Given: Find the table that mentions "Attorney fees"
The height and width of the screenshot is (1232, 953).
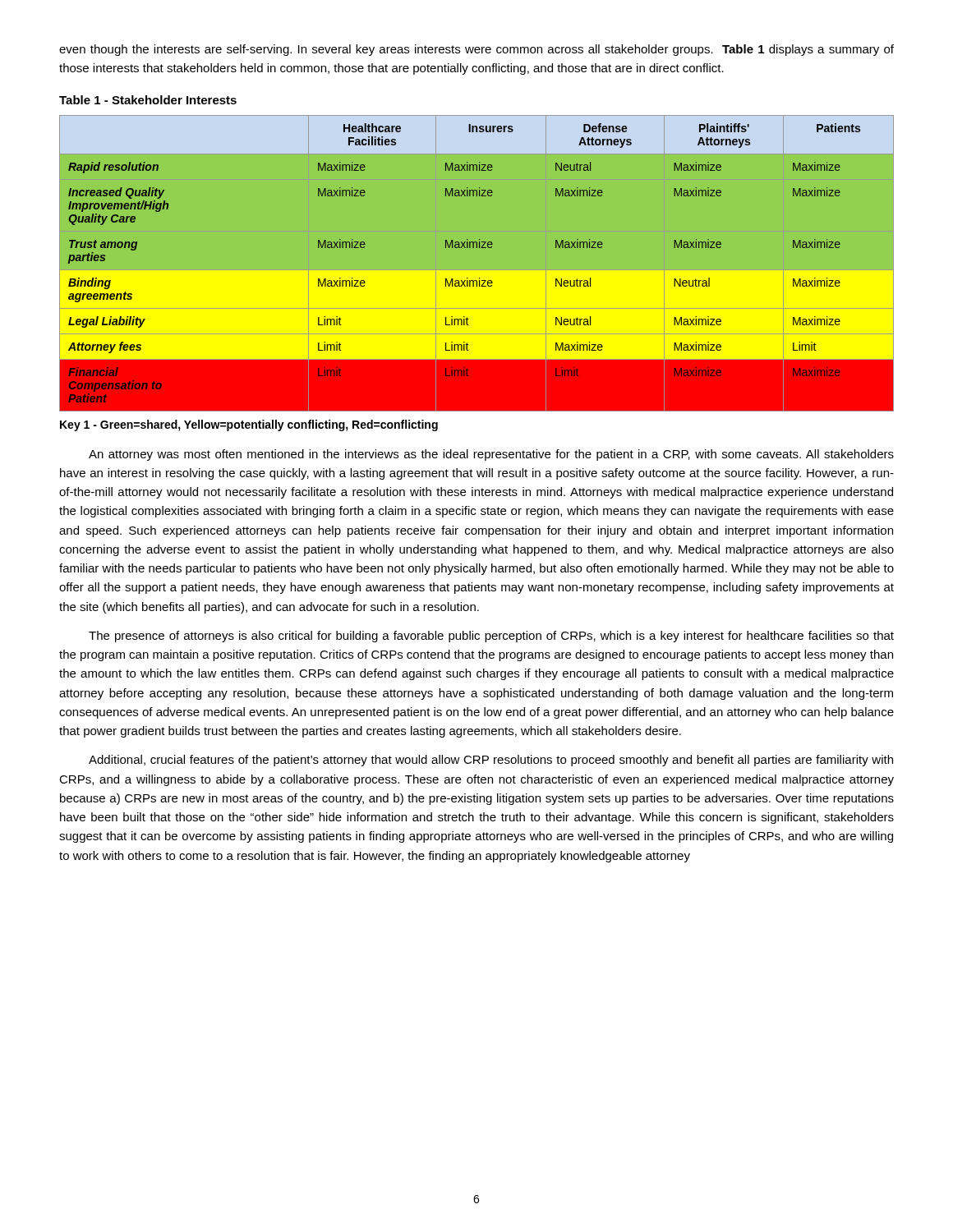Looking at the screenshot, I should tap(476, 263).
